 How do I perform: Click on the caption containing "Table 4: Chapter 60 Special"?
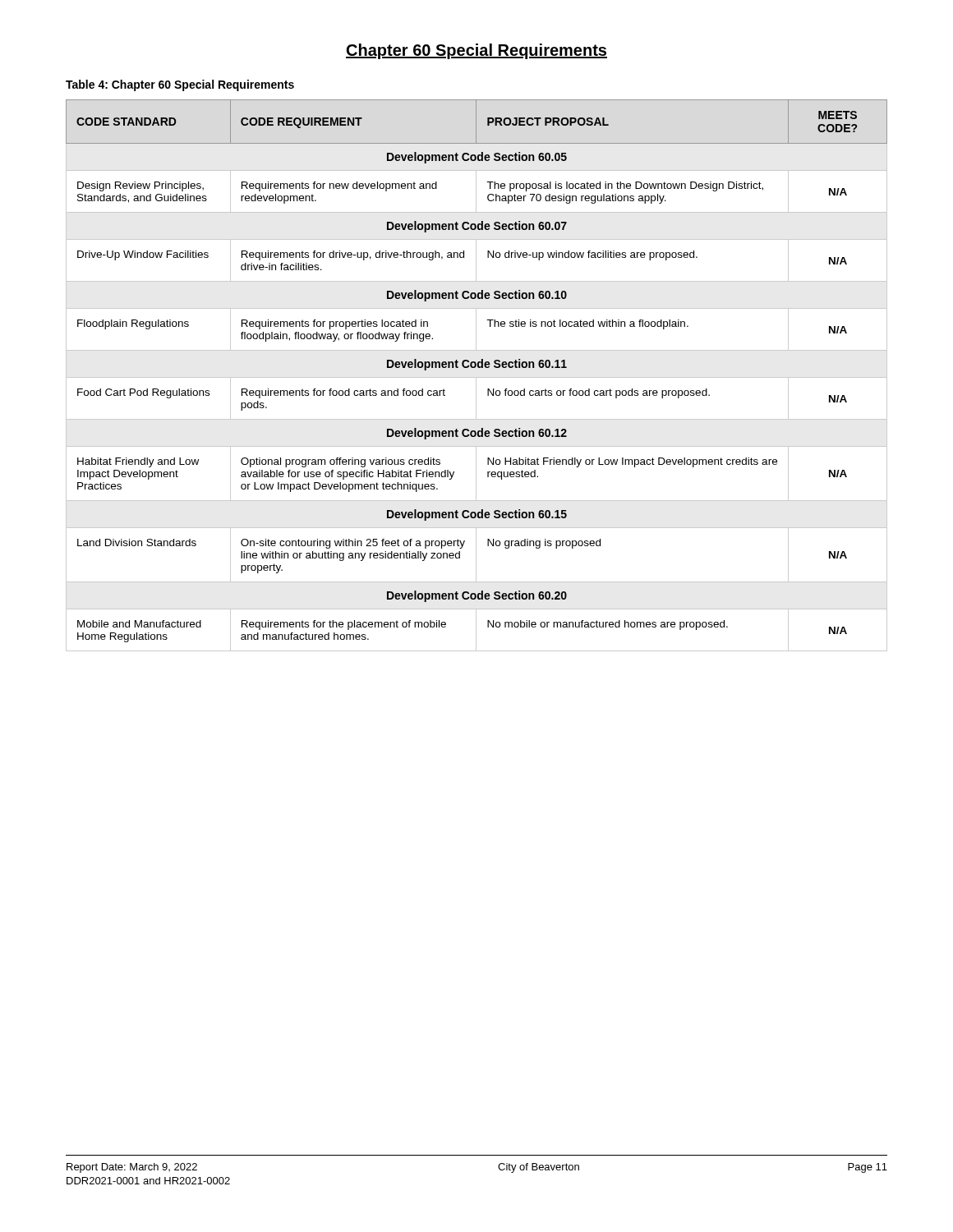[x=180, y=85]
